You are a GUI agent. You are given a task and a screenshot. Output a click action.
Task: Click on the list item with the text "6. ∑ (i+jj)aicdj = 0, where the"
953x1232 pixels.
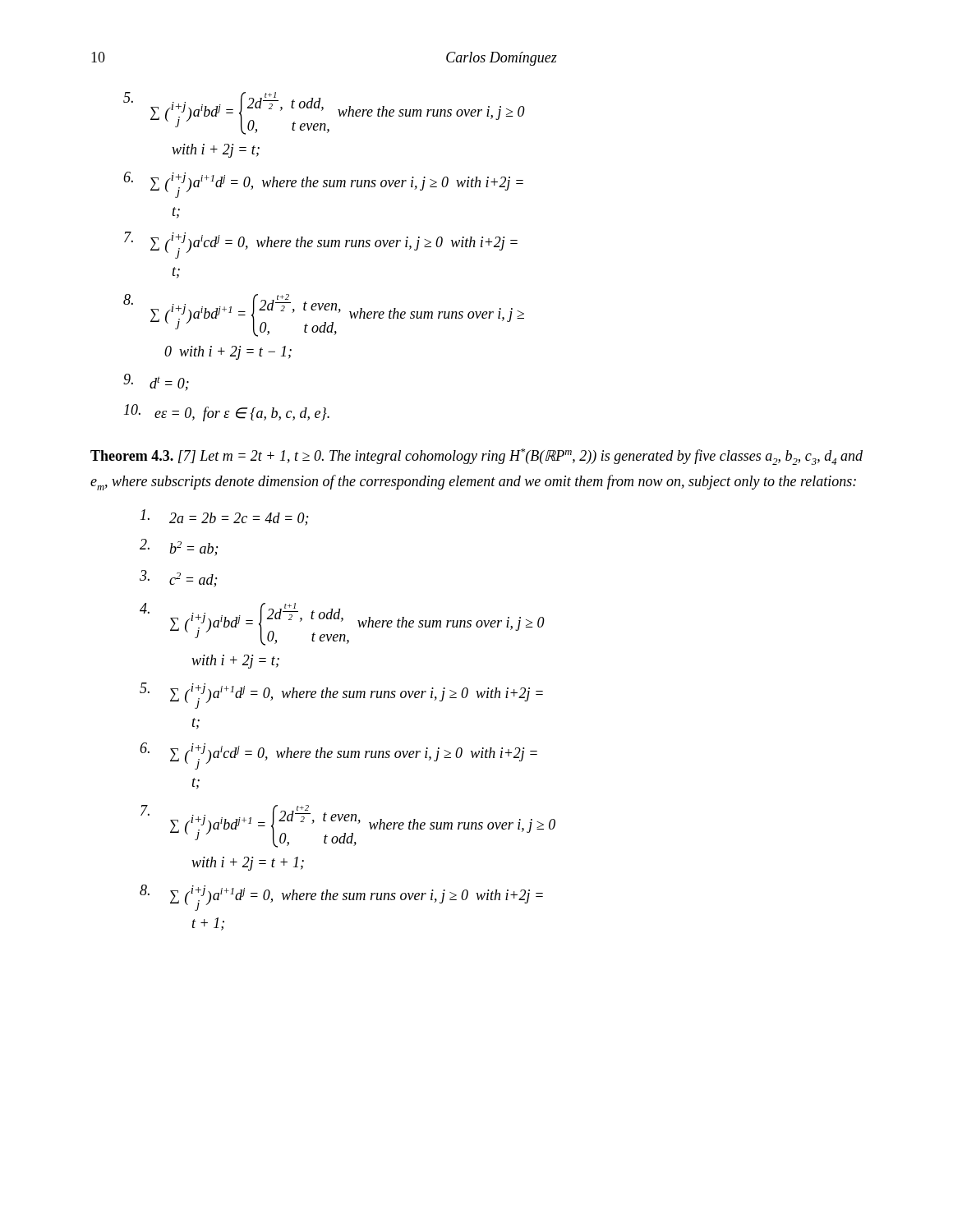(339, 767)
